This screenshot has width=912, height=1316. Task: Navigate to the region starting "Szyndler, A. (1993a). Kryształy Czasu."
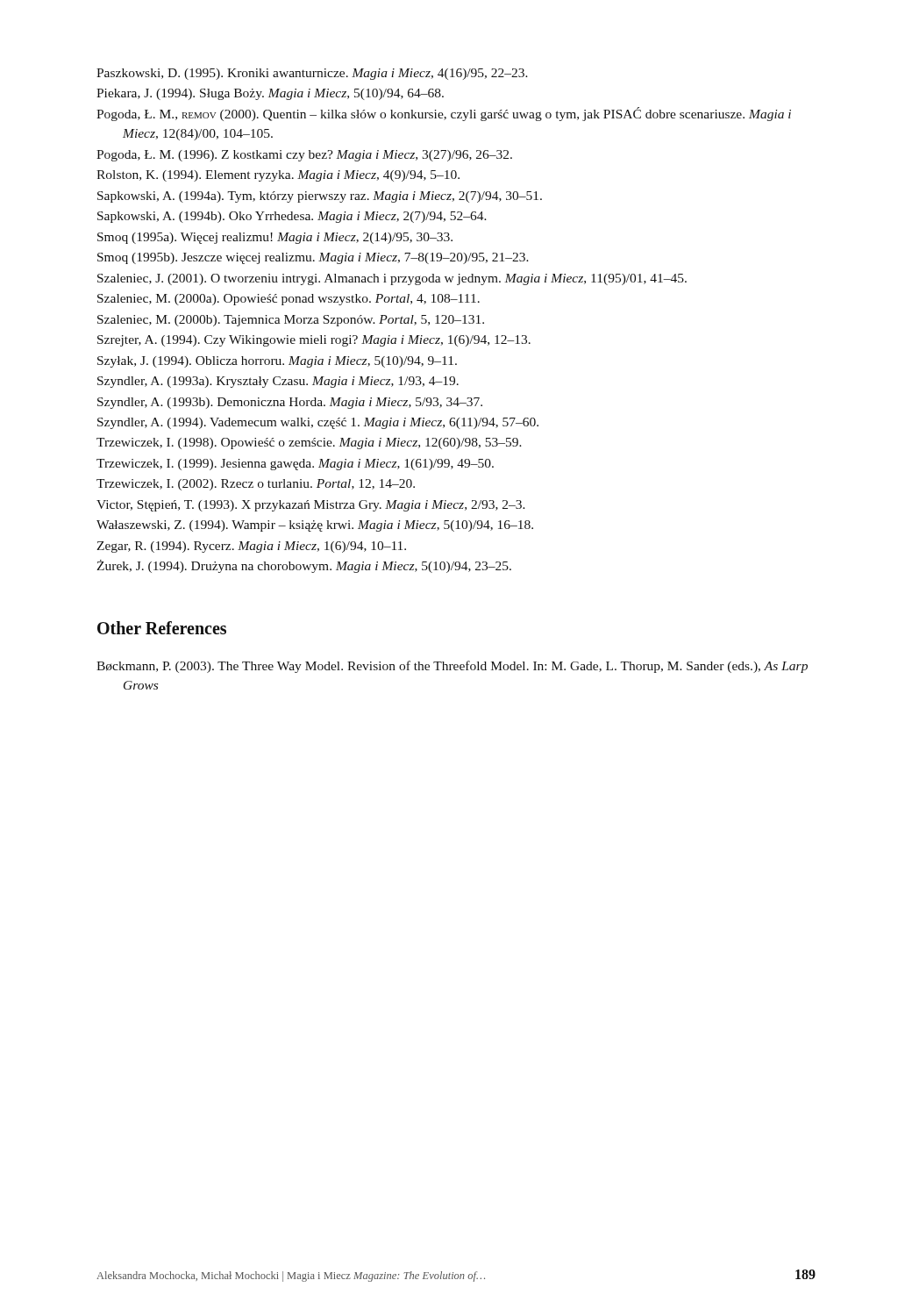coord(278,380)
